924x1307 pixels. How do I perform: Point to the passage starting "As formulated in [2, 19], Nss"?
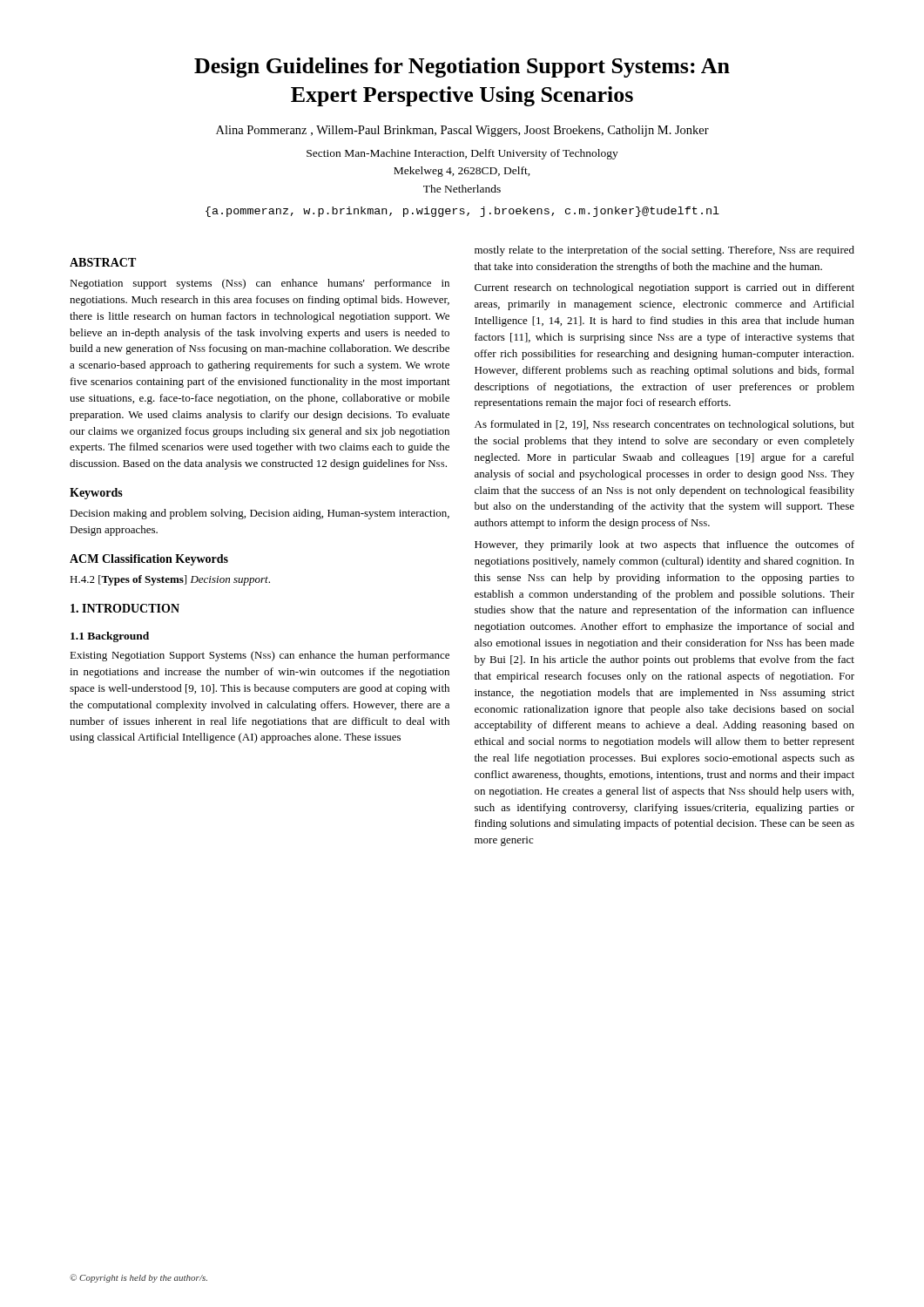(664, 473)
